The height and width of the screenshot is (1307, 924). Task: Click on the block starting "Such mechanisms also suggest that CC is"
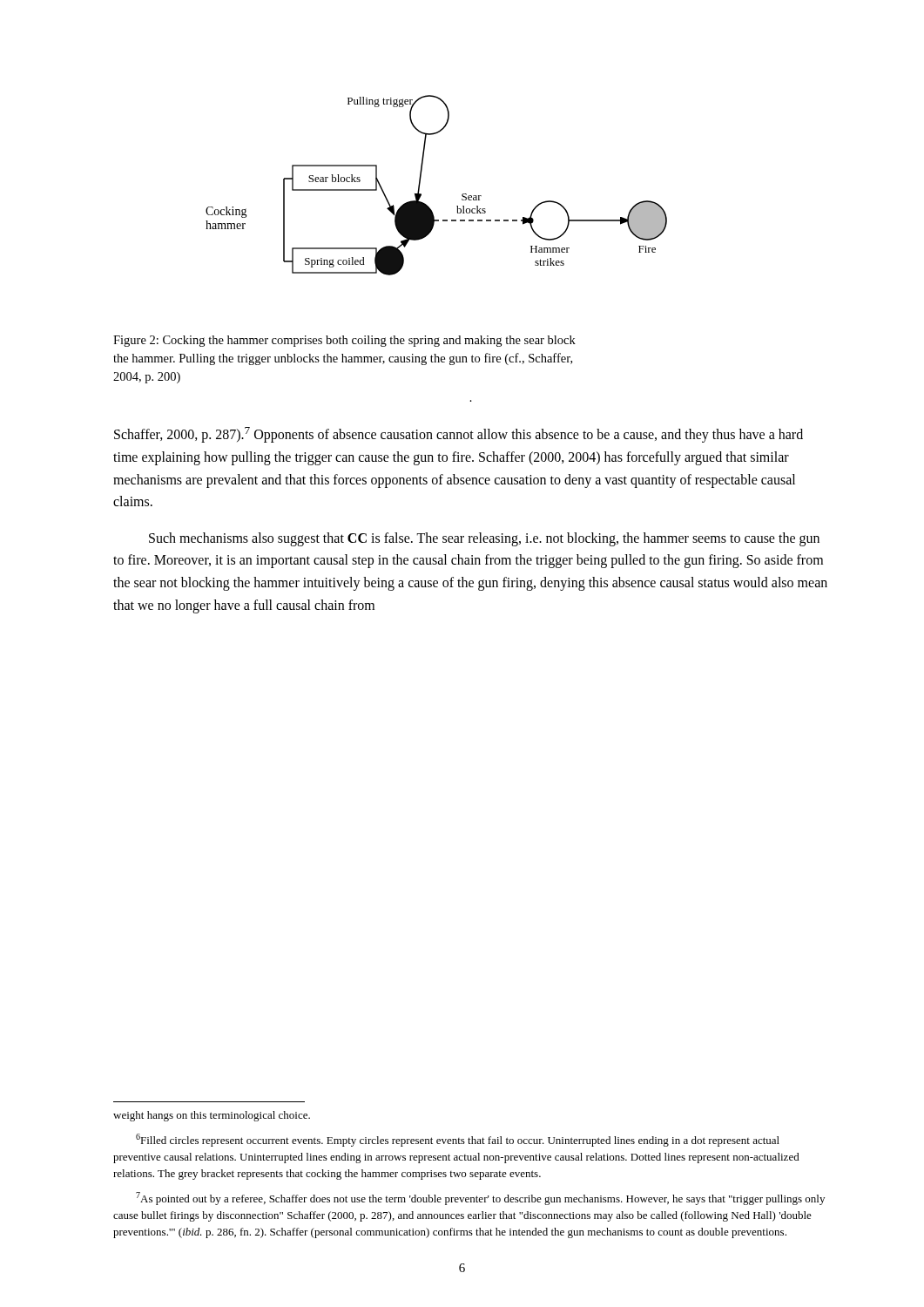tap(470, 571)
